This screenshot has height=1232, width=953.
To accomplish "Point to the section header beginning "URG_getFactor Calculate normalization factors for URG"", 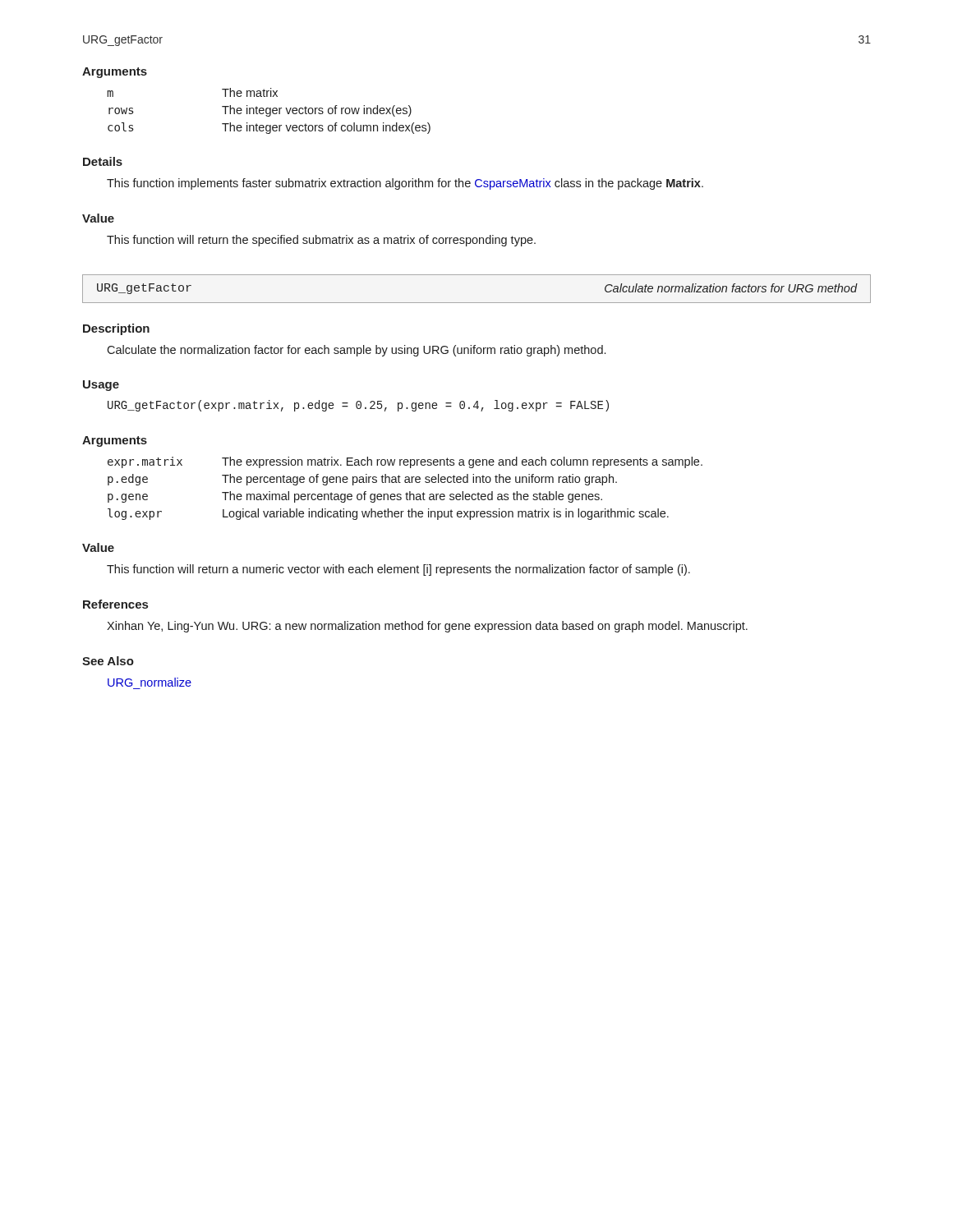I will coord(143,289).
